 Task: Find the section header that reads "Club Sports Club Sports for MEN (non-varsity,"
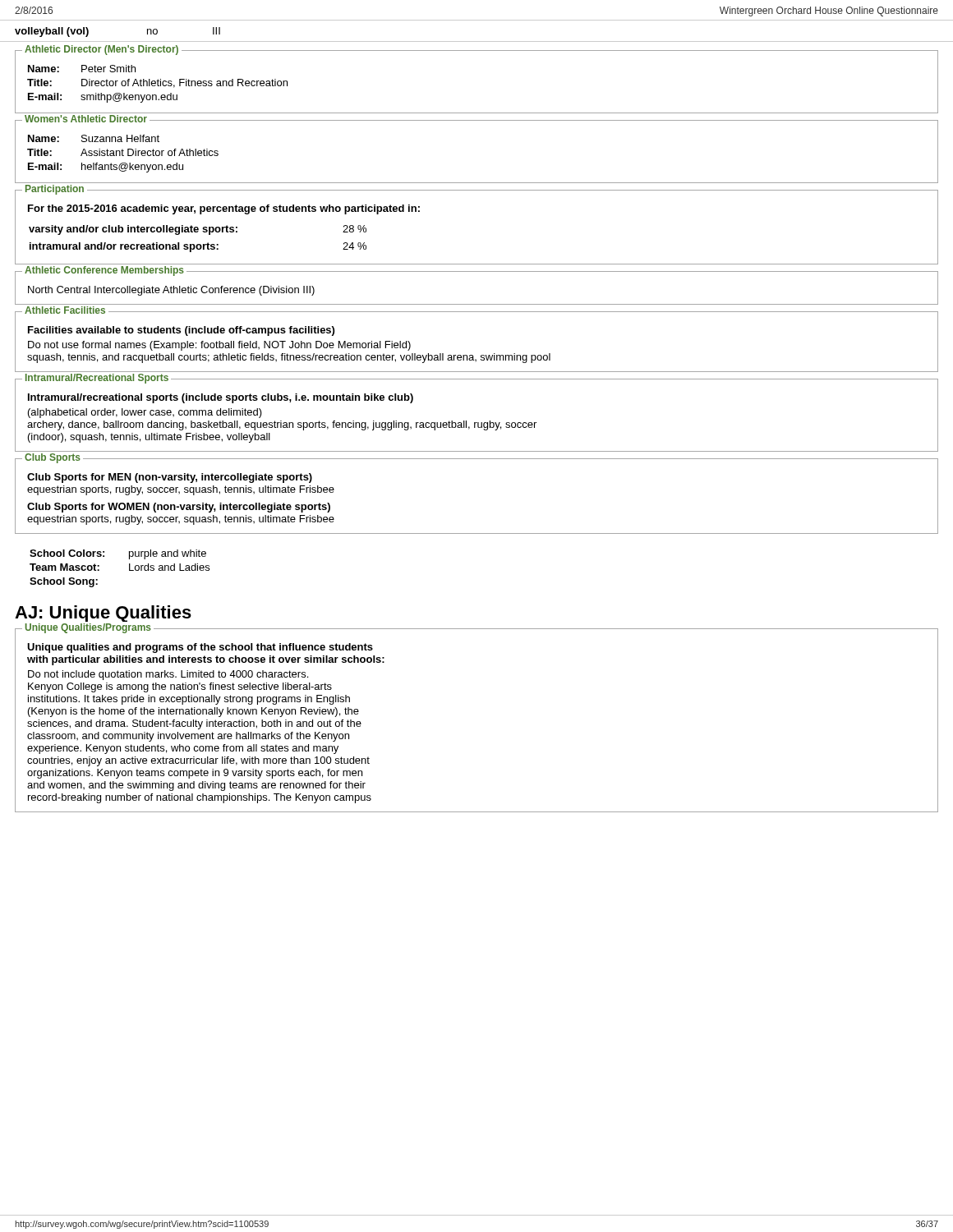click(x=476, y=461)
